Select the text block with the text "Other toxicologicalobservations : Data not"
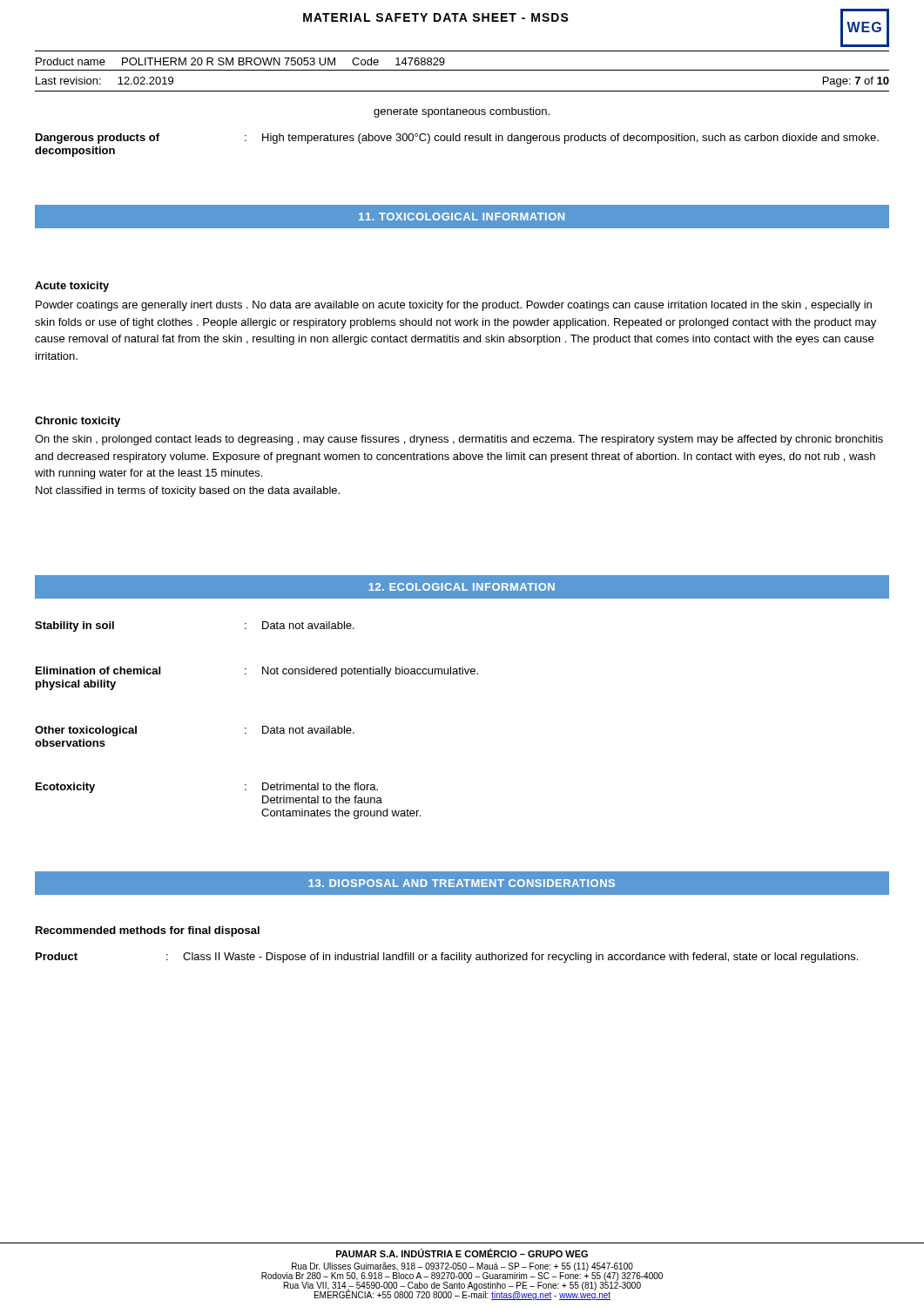The image size is (924, 1307). coord(83,731)
